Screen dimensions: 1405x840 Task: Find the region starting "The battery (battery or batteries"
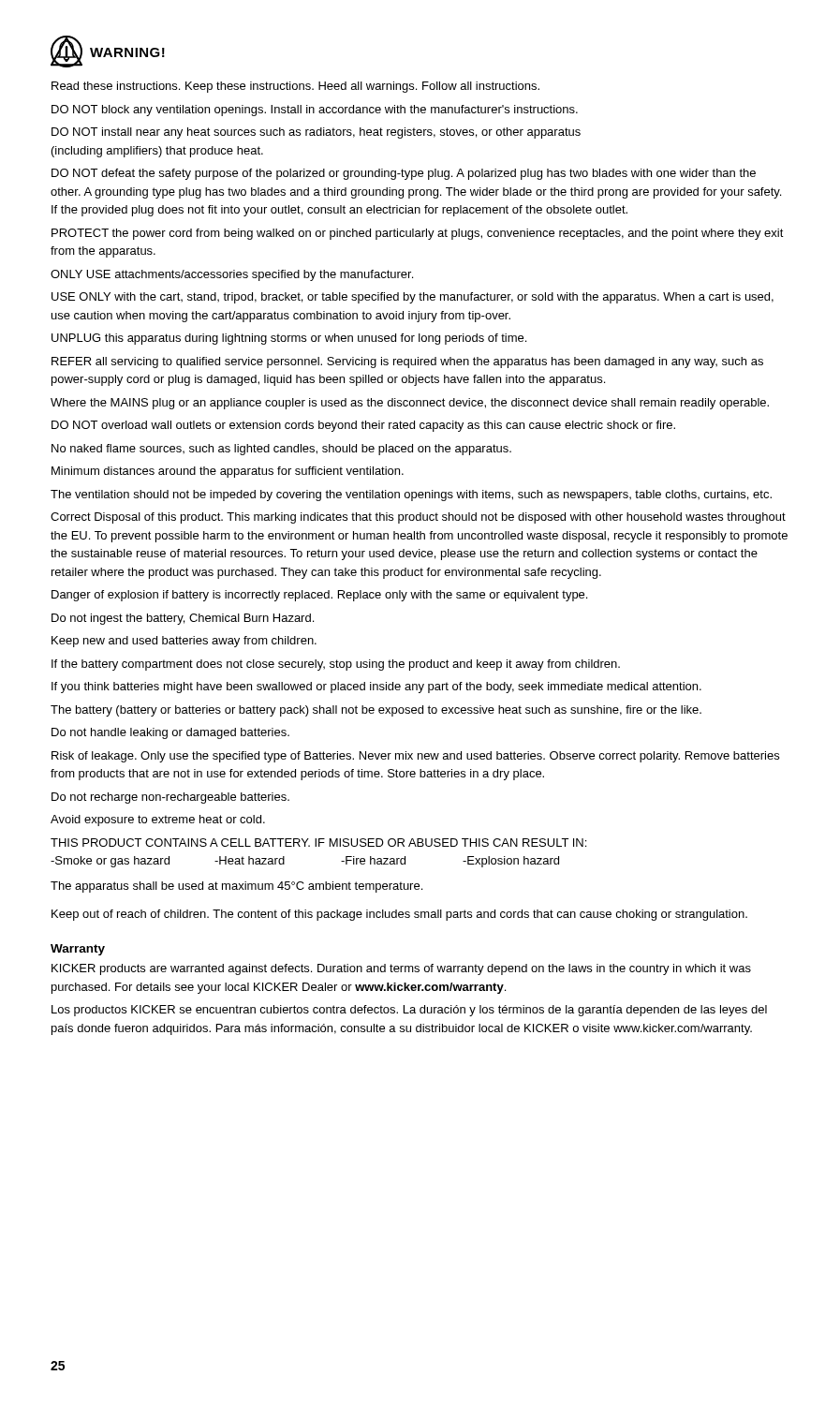pyautogui.click(x=376, y=709)
